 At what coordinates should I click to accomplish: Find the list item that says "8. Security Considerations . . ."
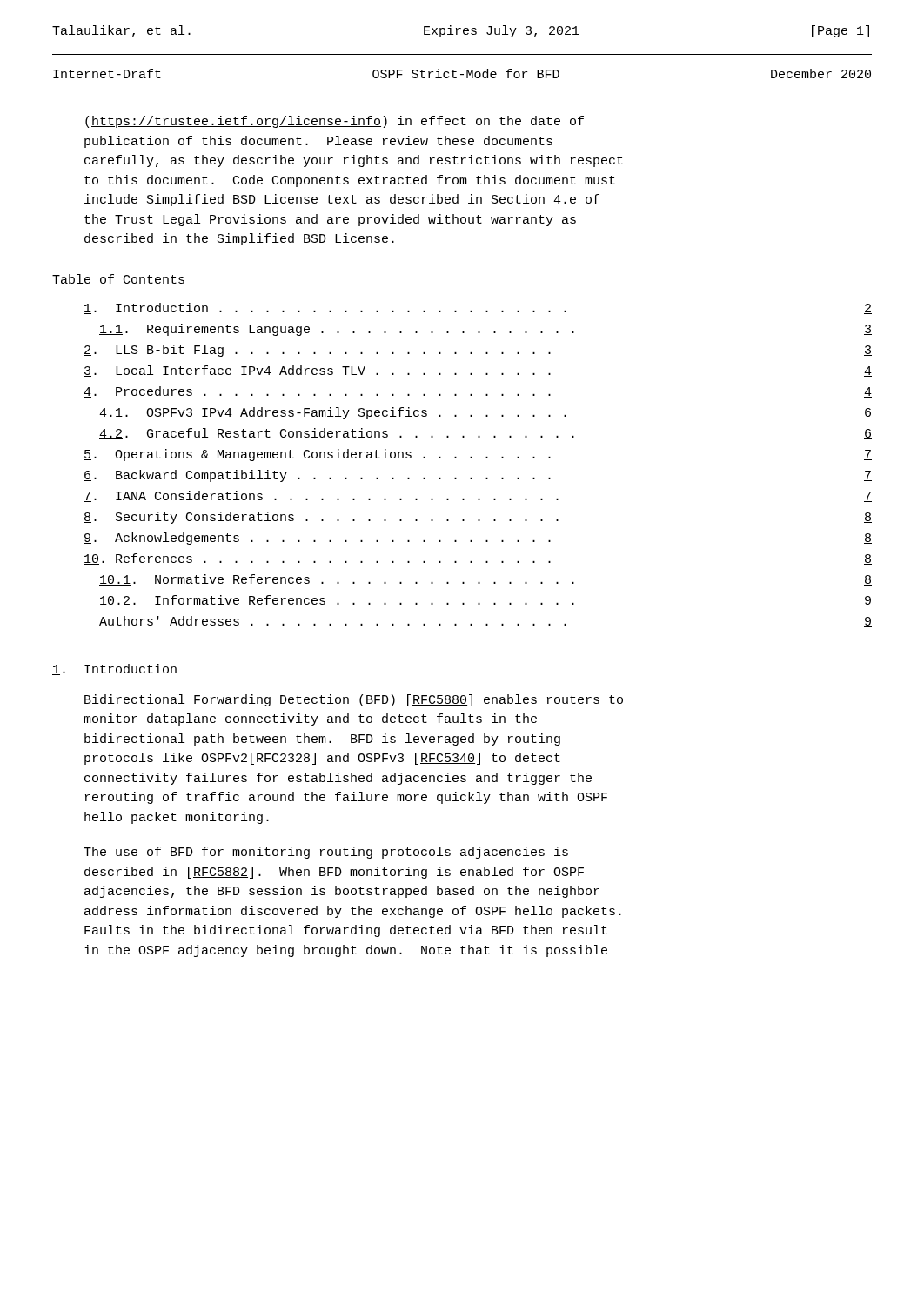[478, 518]
